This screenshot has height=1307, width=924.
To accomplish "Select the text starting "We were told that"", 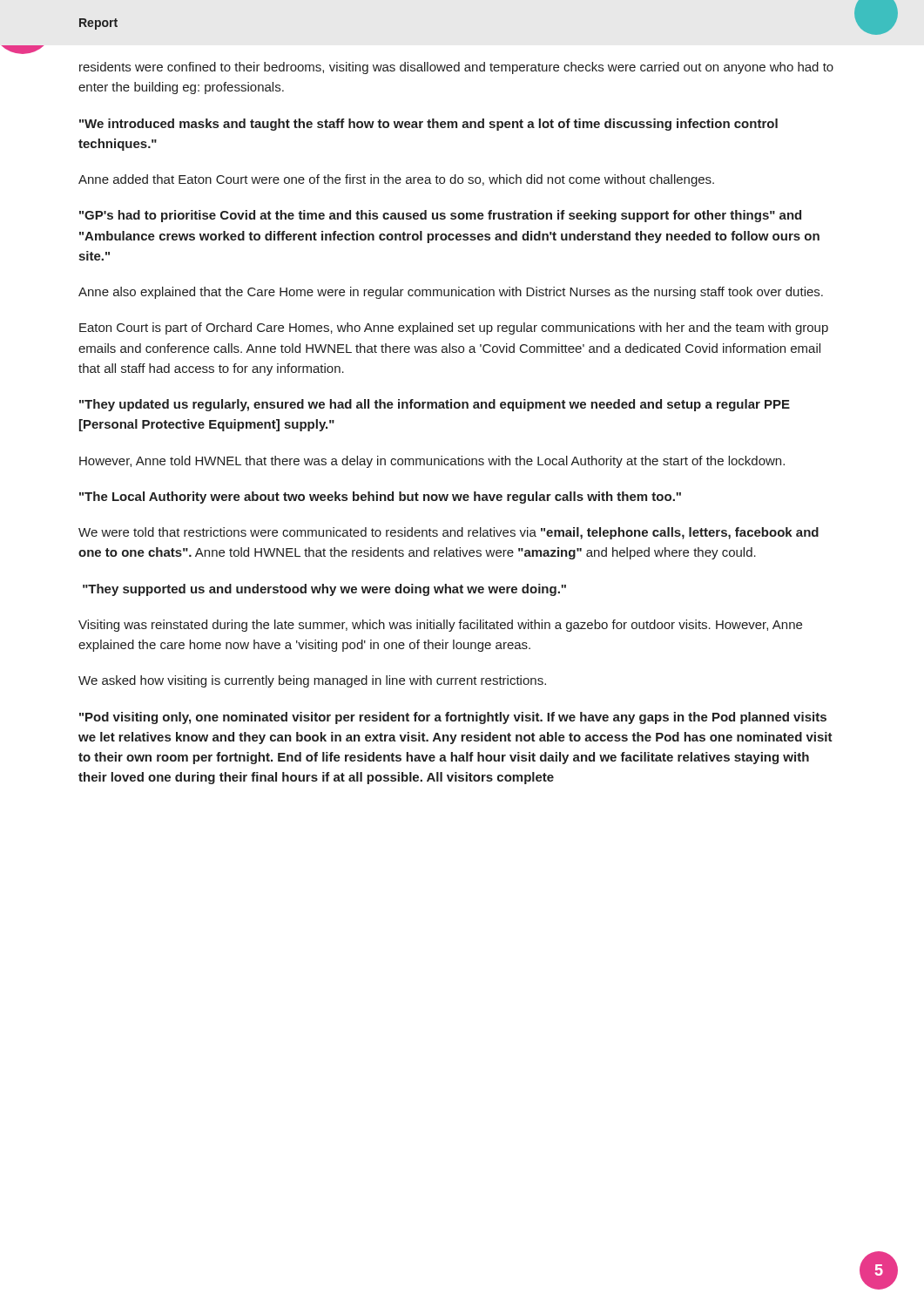I will tap(457, 542).
